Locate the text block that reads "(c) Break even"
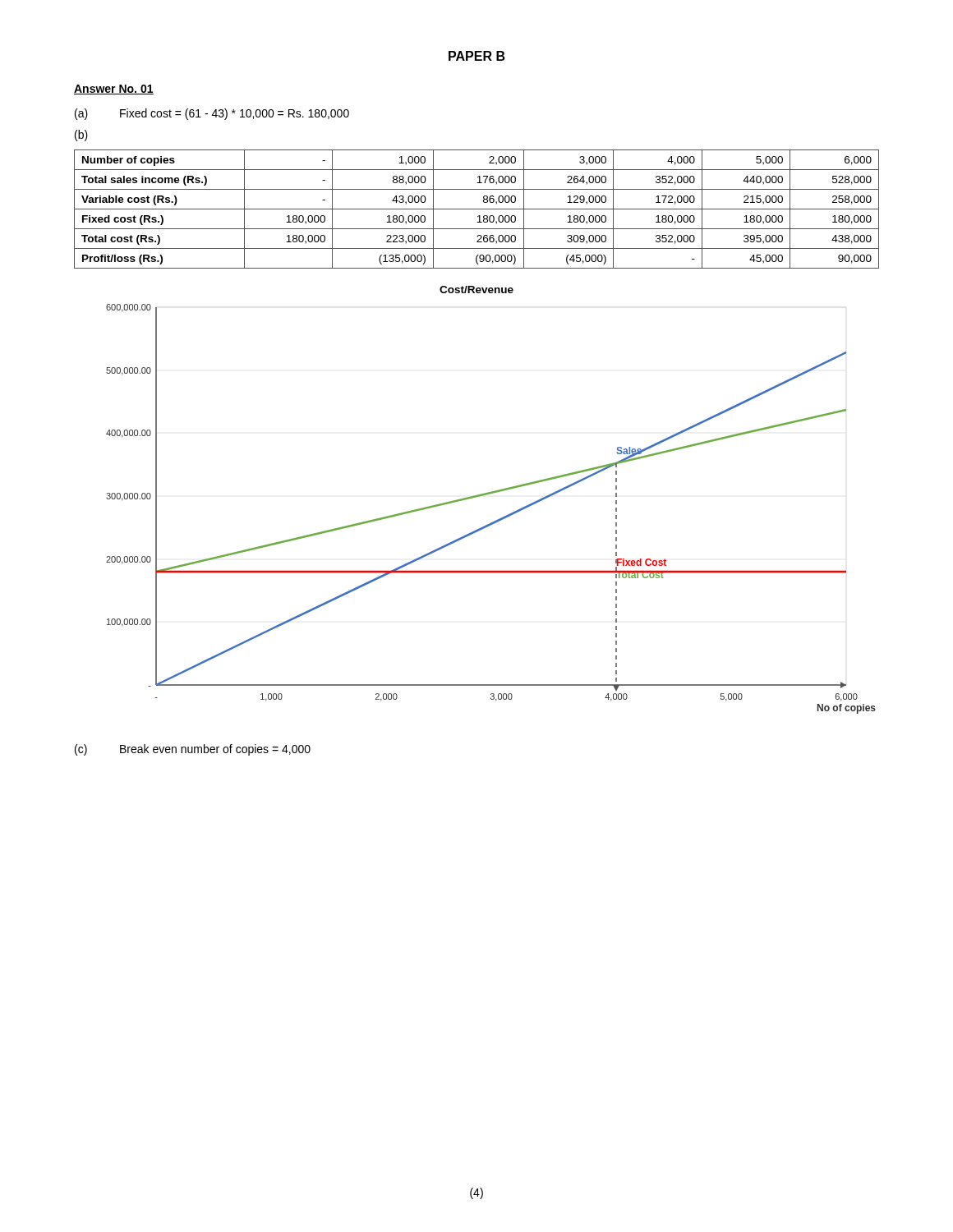Screen dimensions: 1232x953 pos(192,749)
